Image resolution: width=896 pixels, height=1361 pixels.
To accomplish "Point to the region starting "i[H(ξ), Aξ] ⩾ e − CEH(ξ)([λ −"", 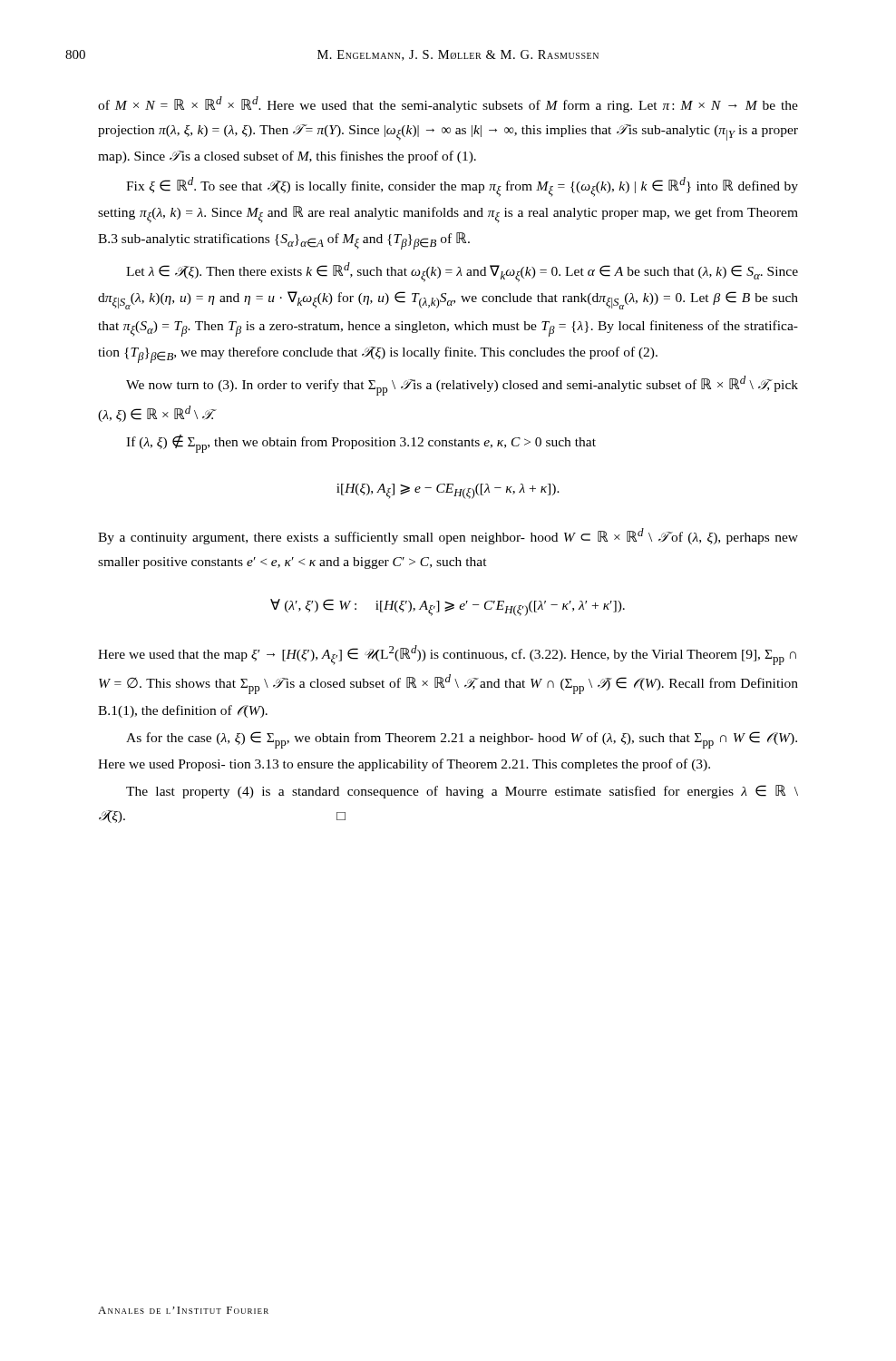I will coord(448,490).
